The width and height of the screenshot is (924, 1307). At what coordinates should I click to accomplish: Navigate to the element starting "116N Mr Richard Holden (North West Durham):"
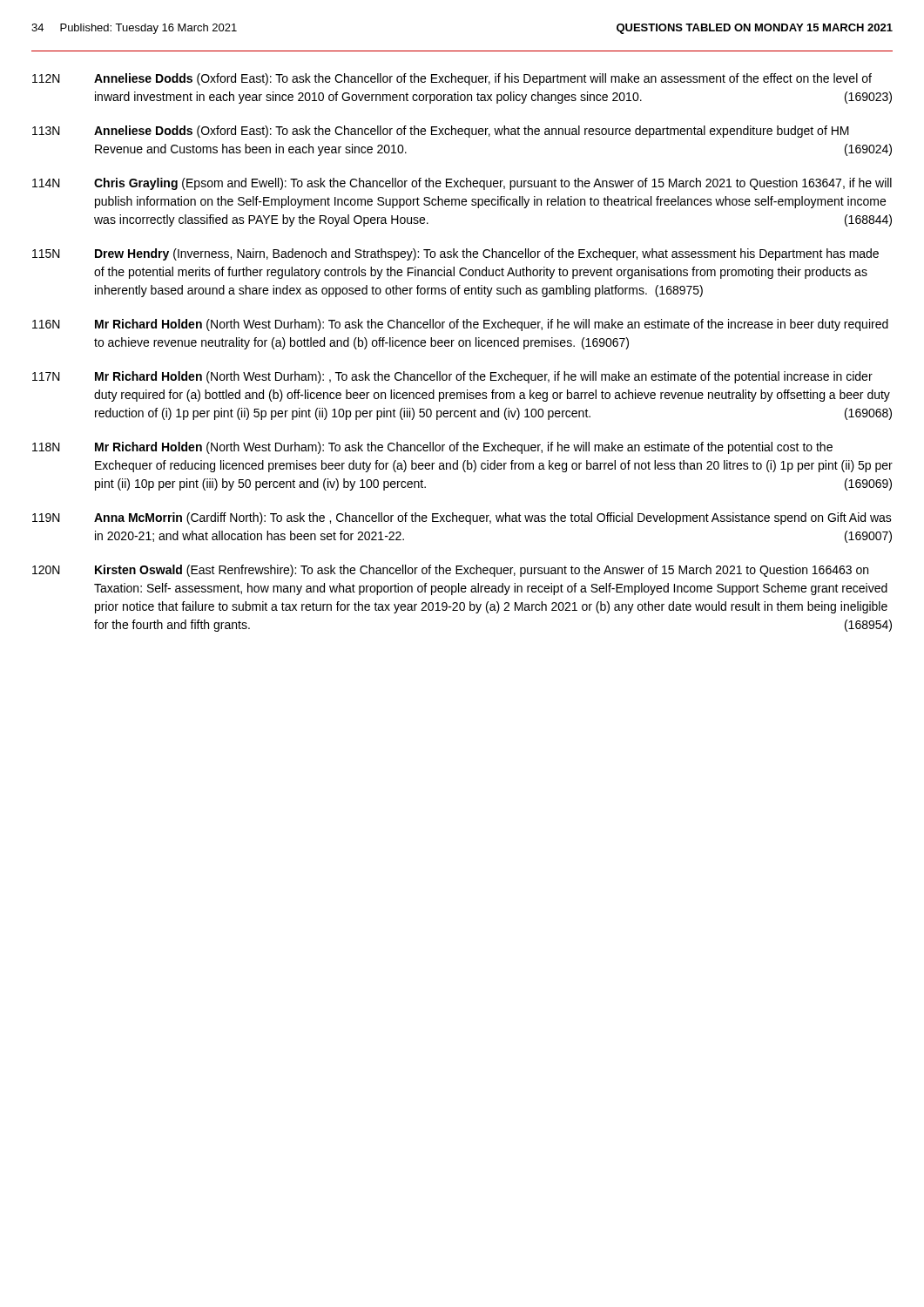(462, 334)
